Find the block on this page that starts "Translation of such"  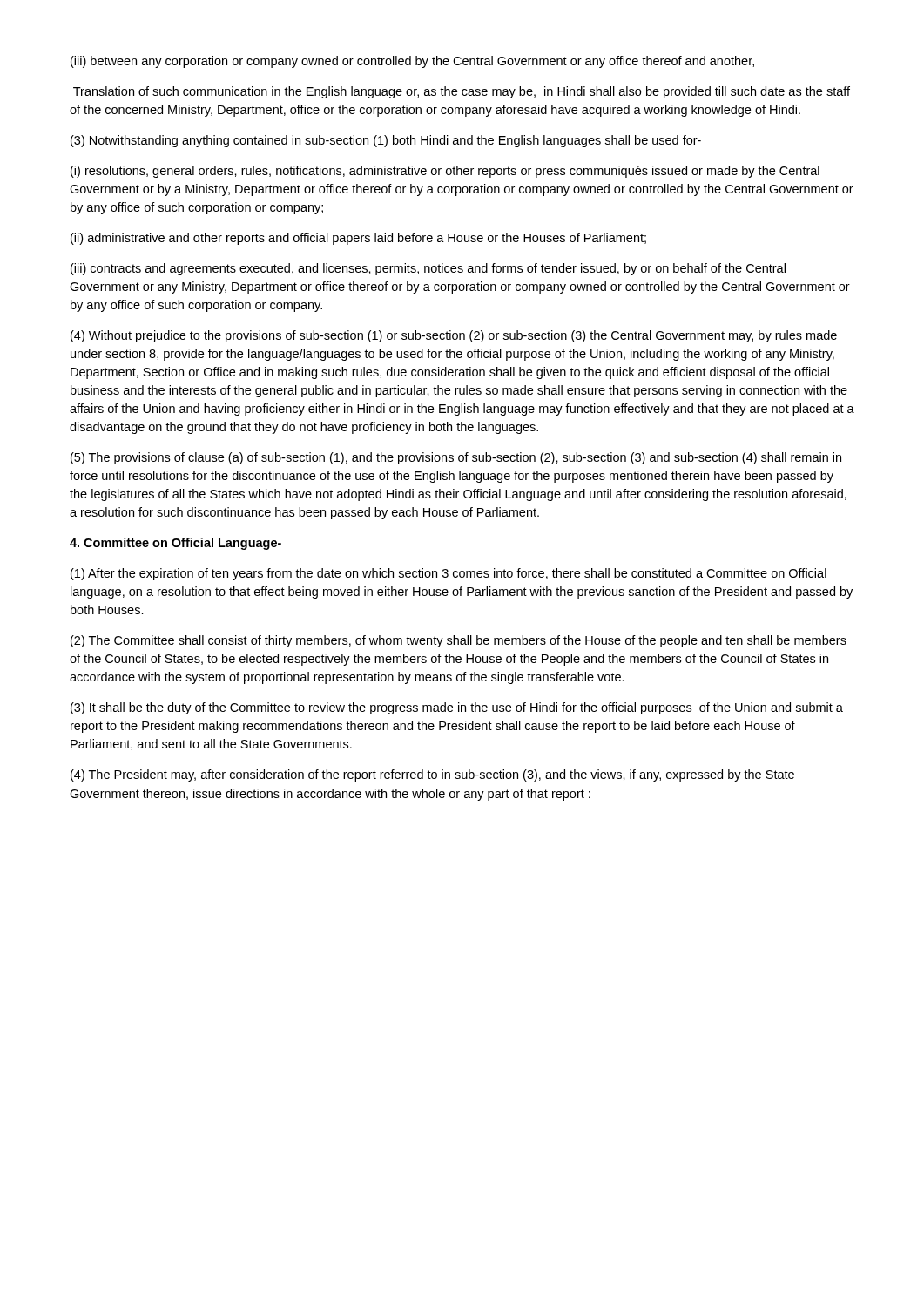(460, 101)
